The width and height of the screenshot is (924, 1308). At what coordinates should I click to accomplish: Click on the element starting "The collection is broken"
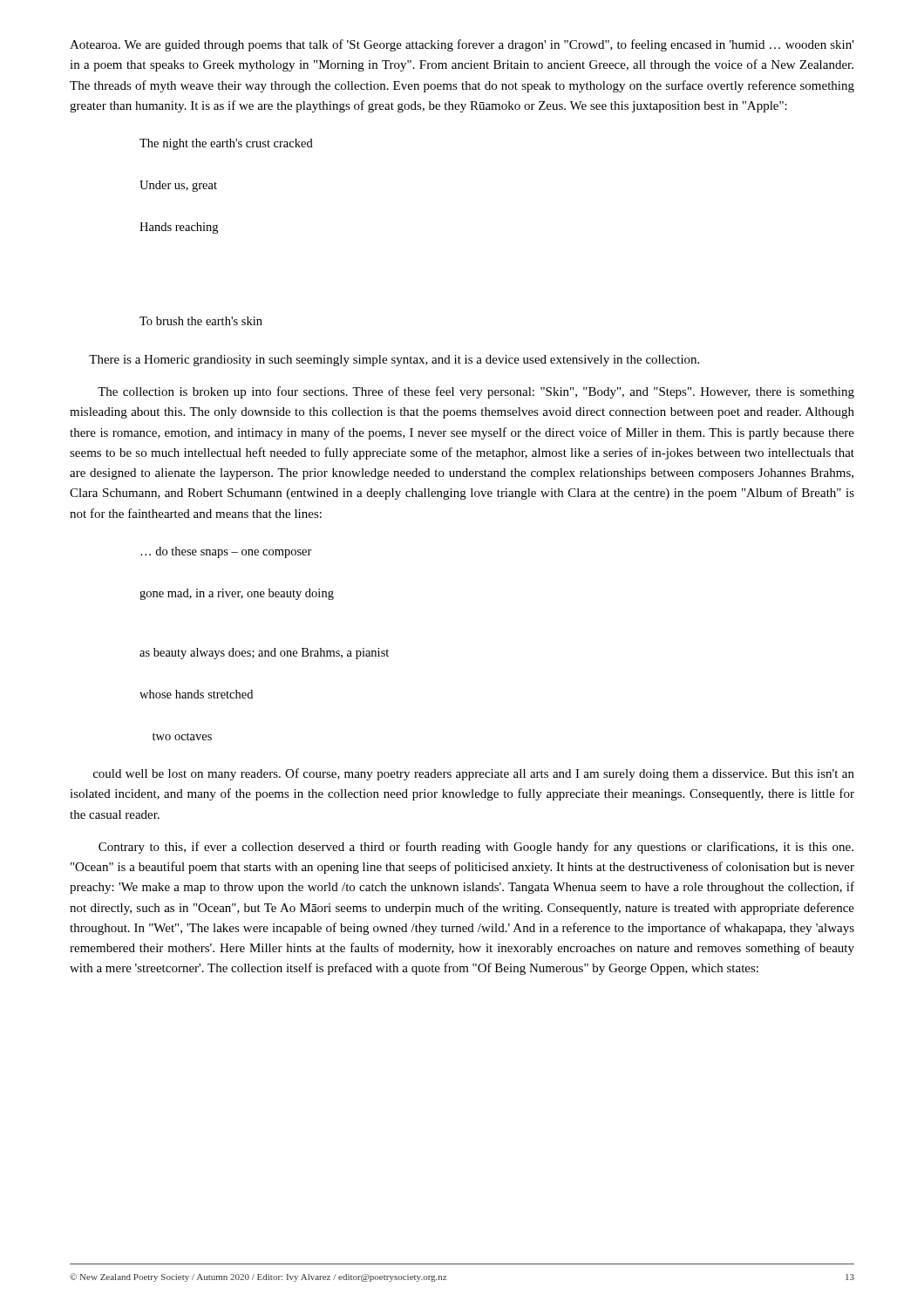coord(462,453)
